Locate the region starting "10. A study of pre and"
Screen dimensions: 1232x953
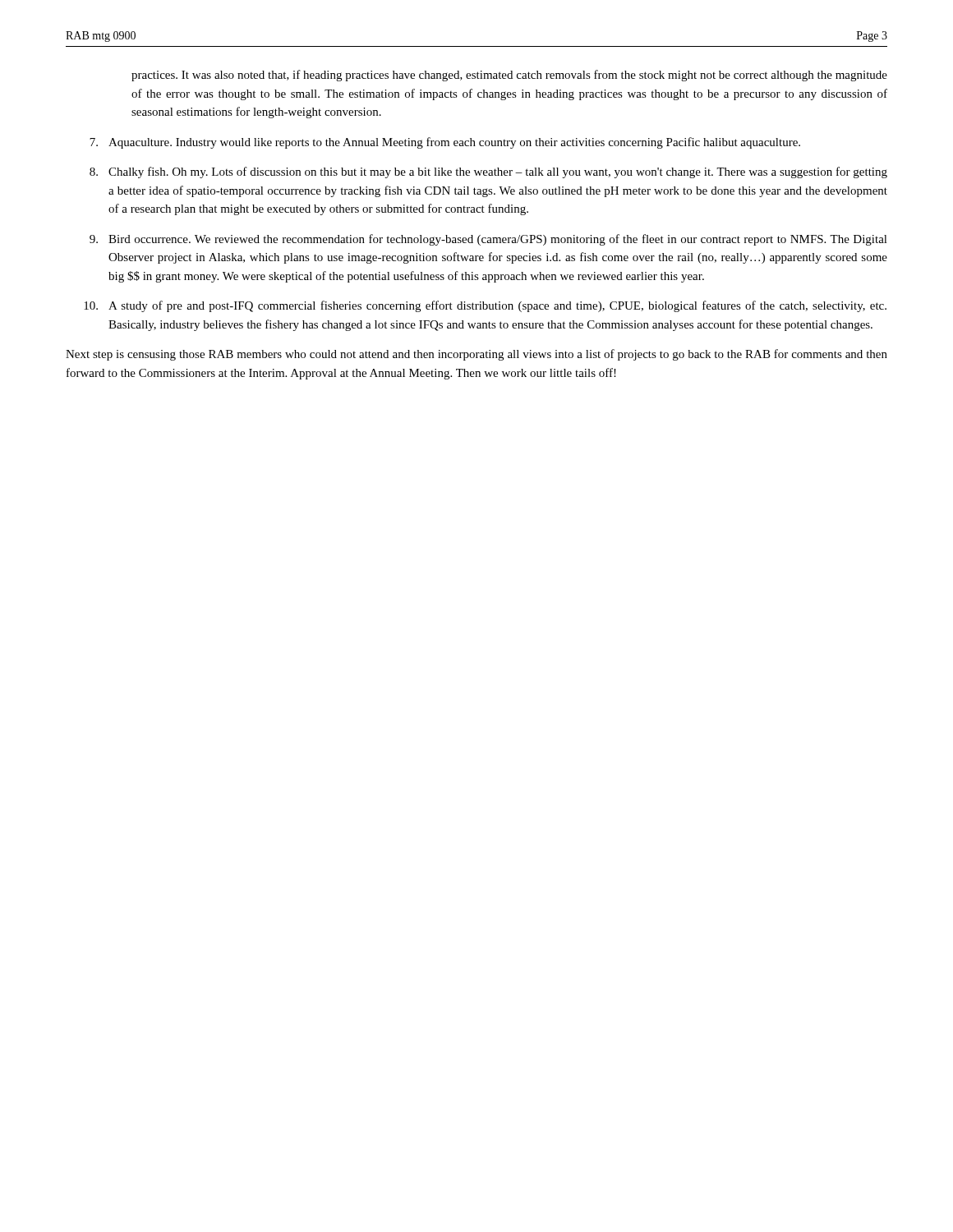point(476,315)
